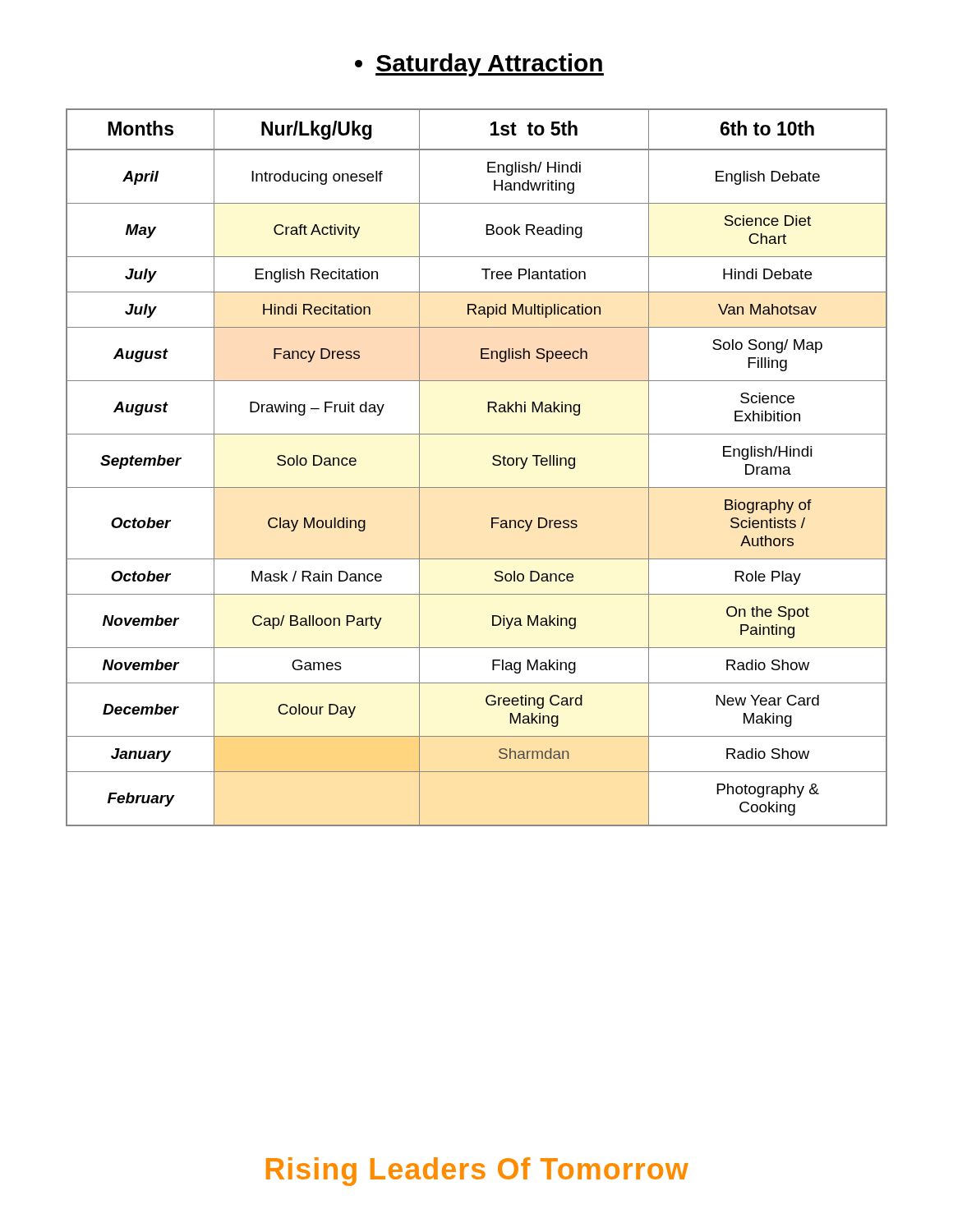This screenshot has width=953, height=1232.
Task: Locate the title with the text "Saturday Attraction"
Action: coord(476,63)
